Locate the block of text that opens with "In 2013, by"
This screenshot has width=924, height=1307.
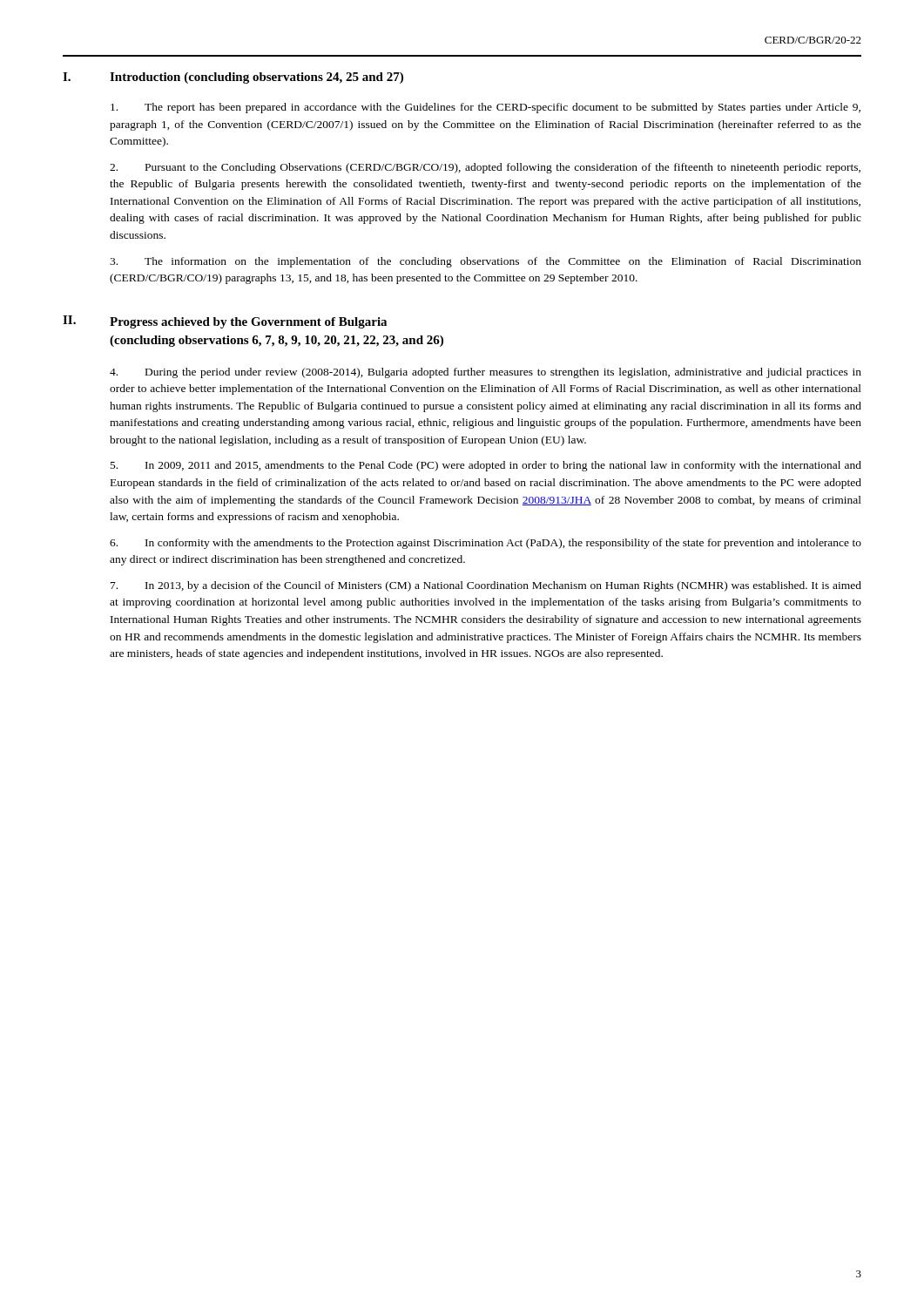click(486, 618)
